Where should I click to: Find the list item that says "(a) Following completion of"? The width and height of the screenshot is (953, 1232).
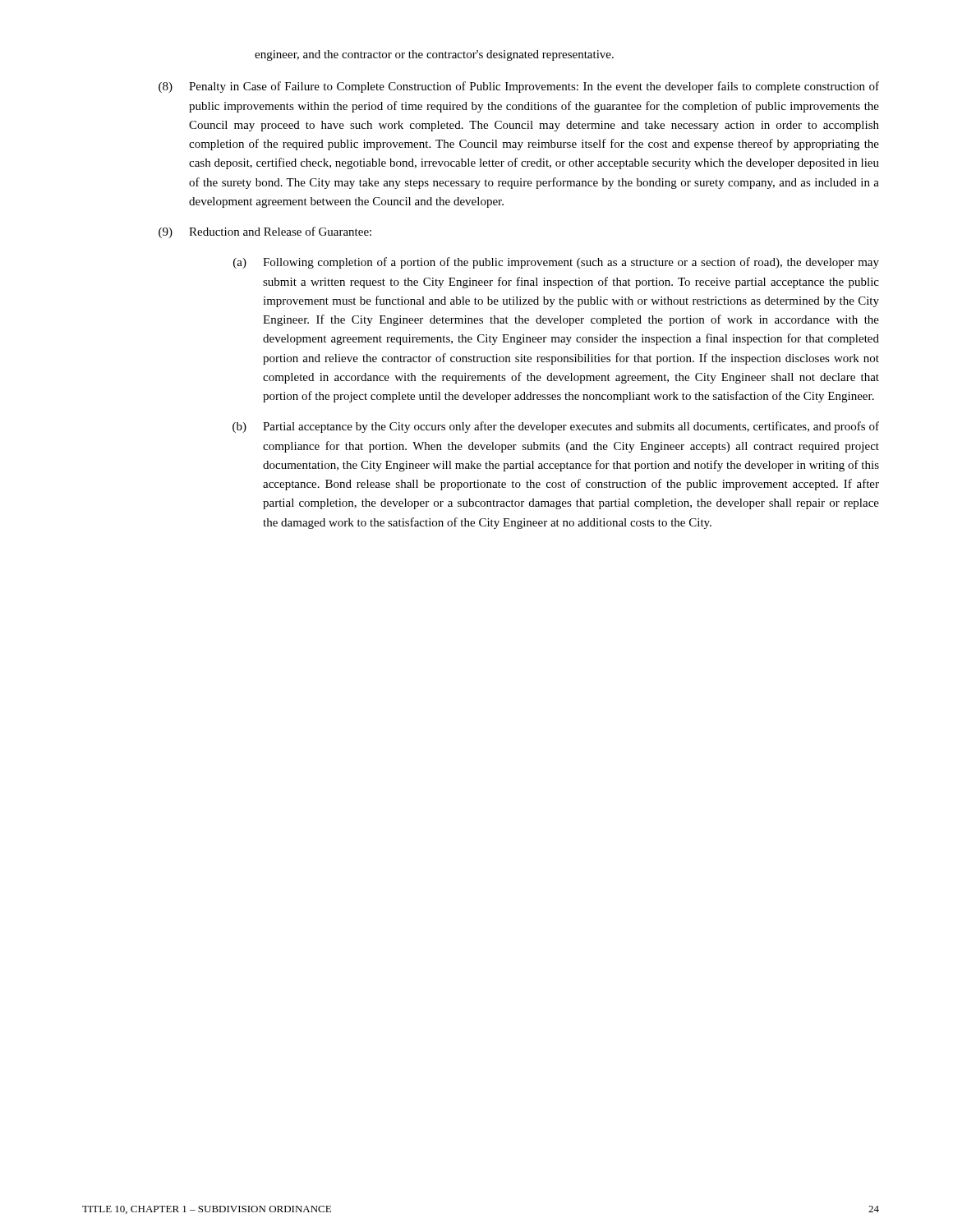(526, 393)
